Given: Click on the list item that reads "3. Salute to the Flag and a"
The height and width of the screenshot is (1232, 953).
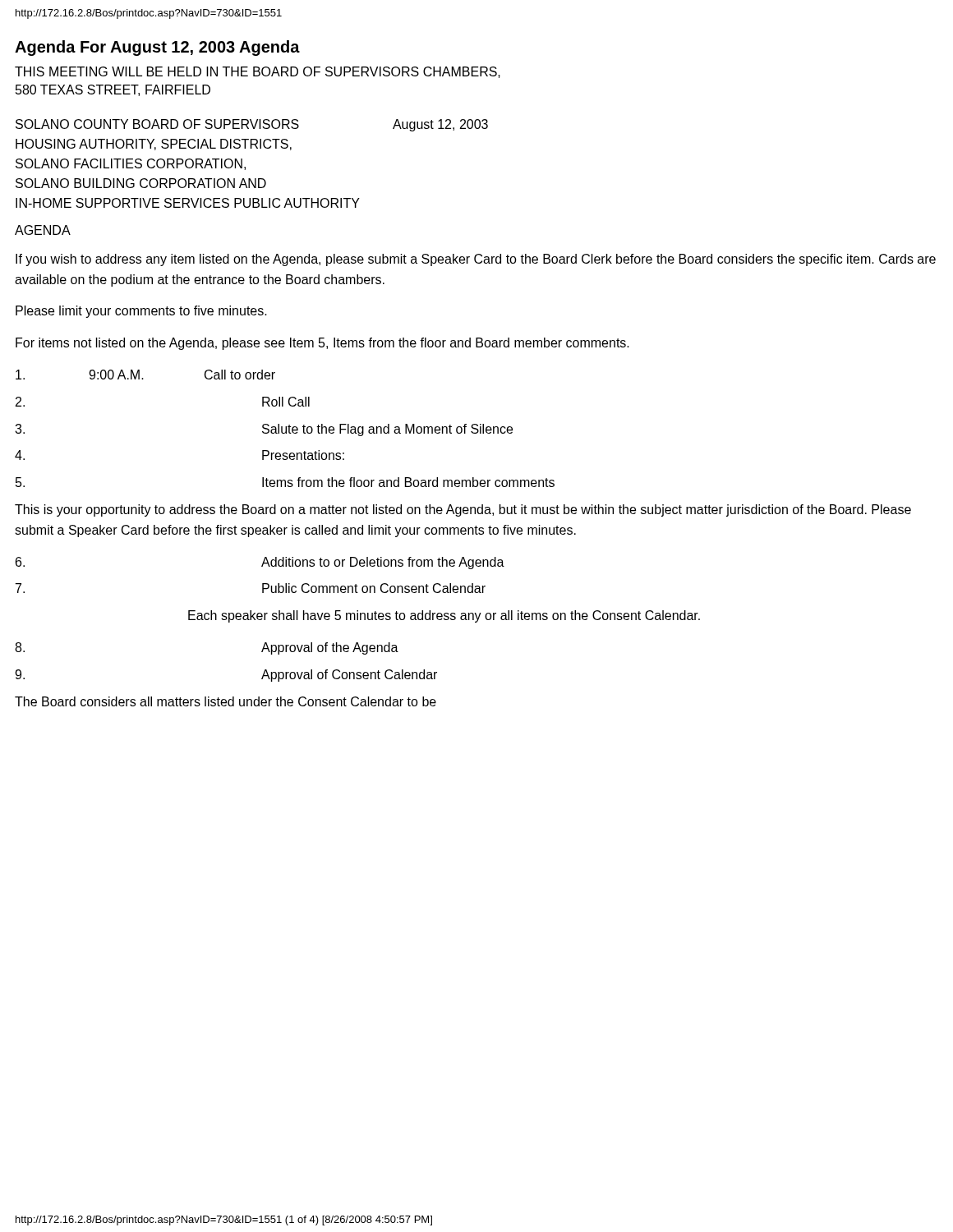Looking at the screenshot, I should pyautogui.click(x=476, y=430).
